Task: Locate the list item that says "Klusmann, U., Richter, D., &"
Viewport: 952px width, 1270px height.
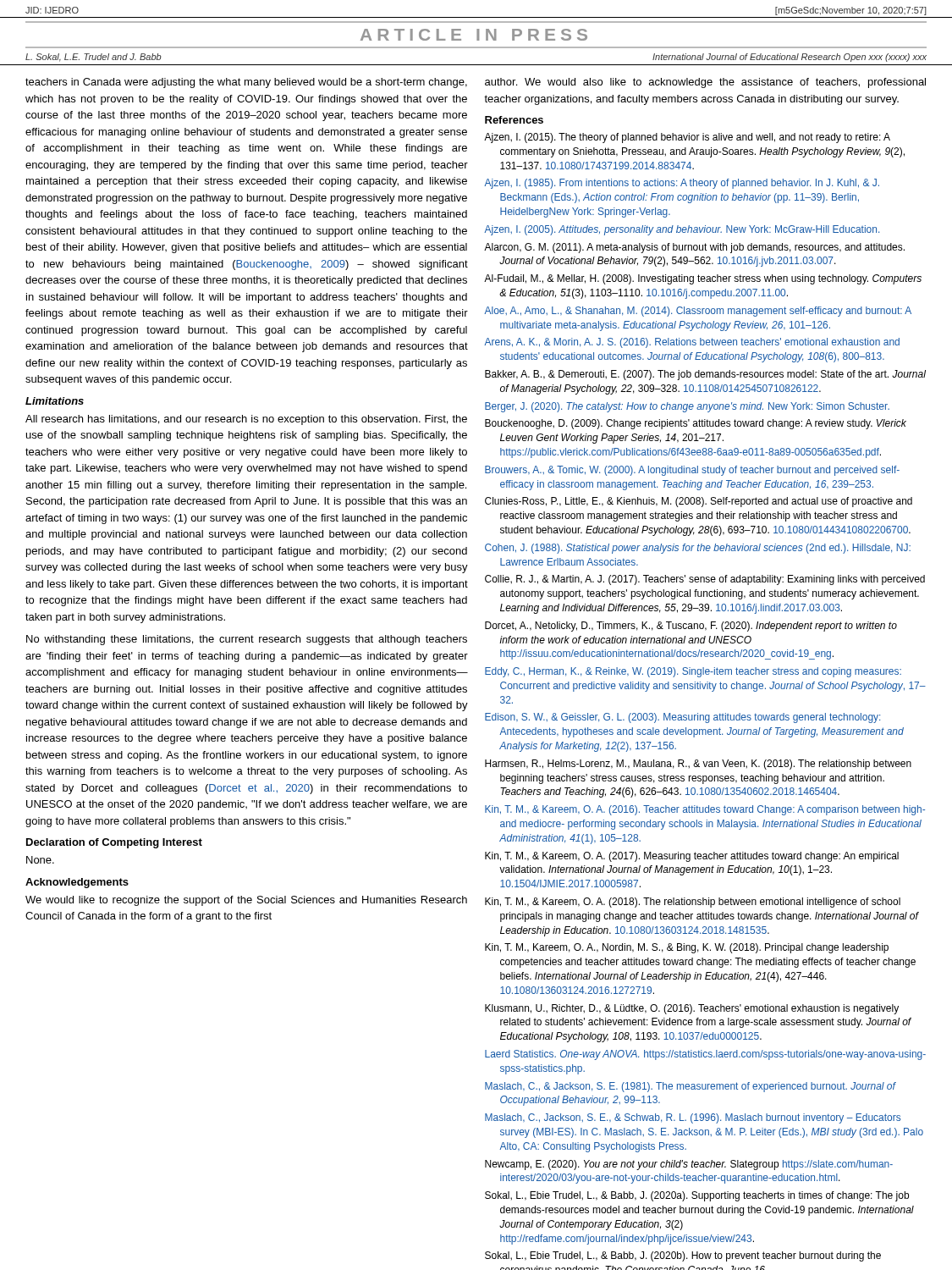Action: click(x=698, y=1022)
